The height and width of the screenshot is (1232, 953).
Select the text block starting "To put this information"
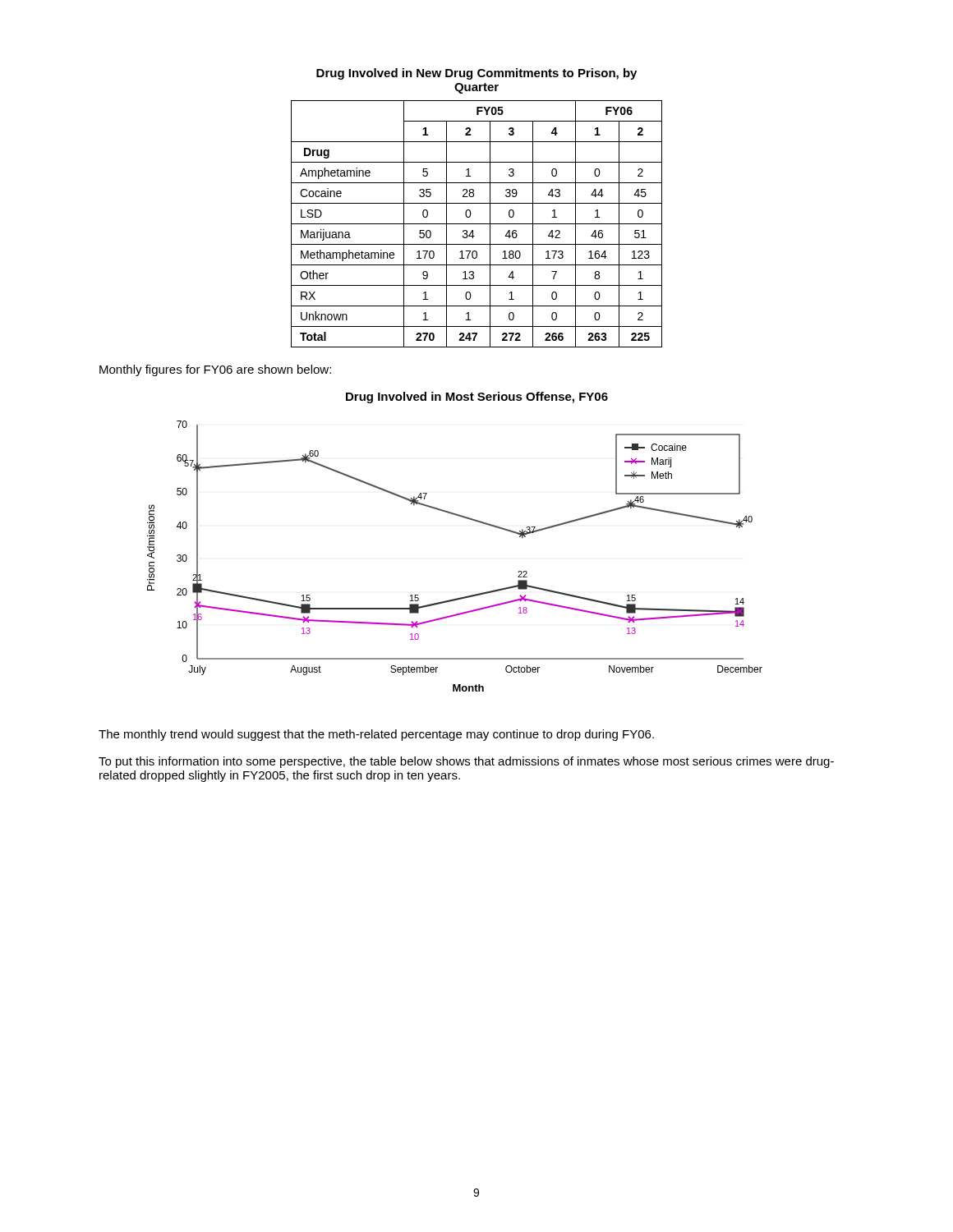466,768
